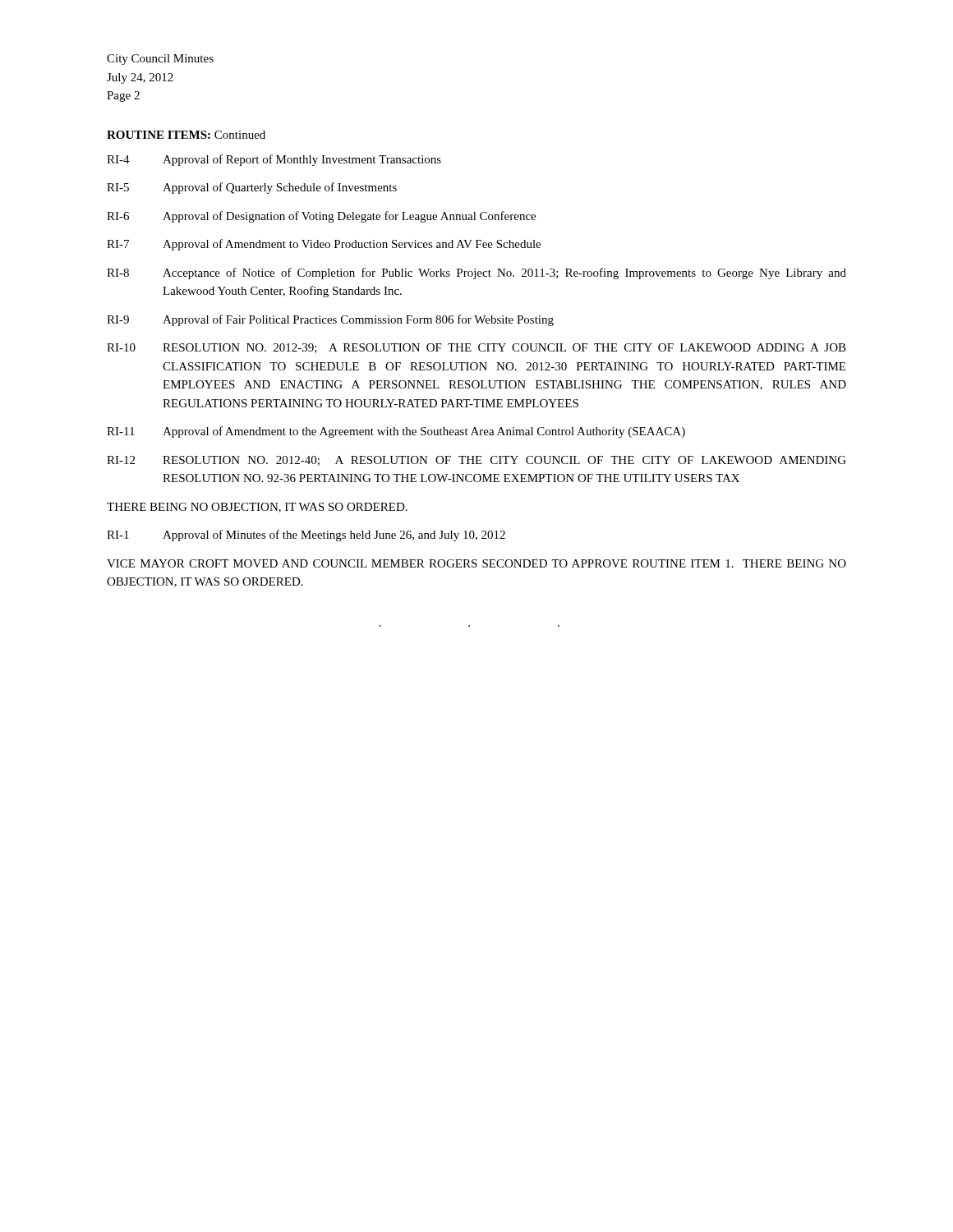Image resolution: width=953 pixels, height=1232 pixels.
Task: Click on the passage starting "RI-4 Approval of Report"
Action: (x=274, y=160)
